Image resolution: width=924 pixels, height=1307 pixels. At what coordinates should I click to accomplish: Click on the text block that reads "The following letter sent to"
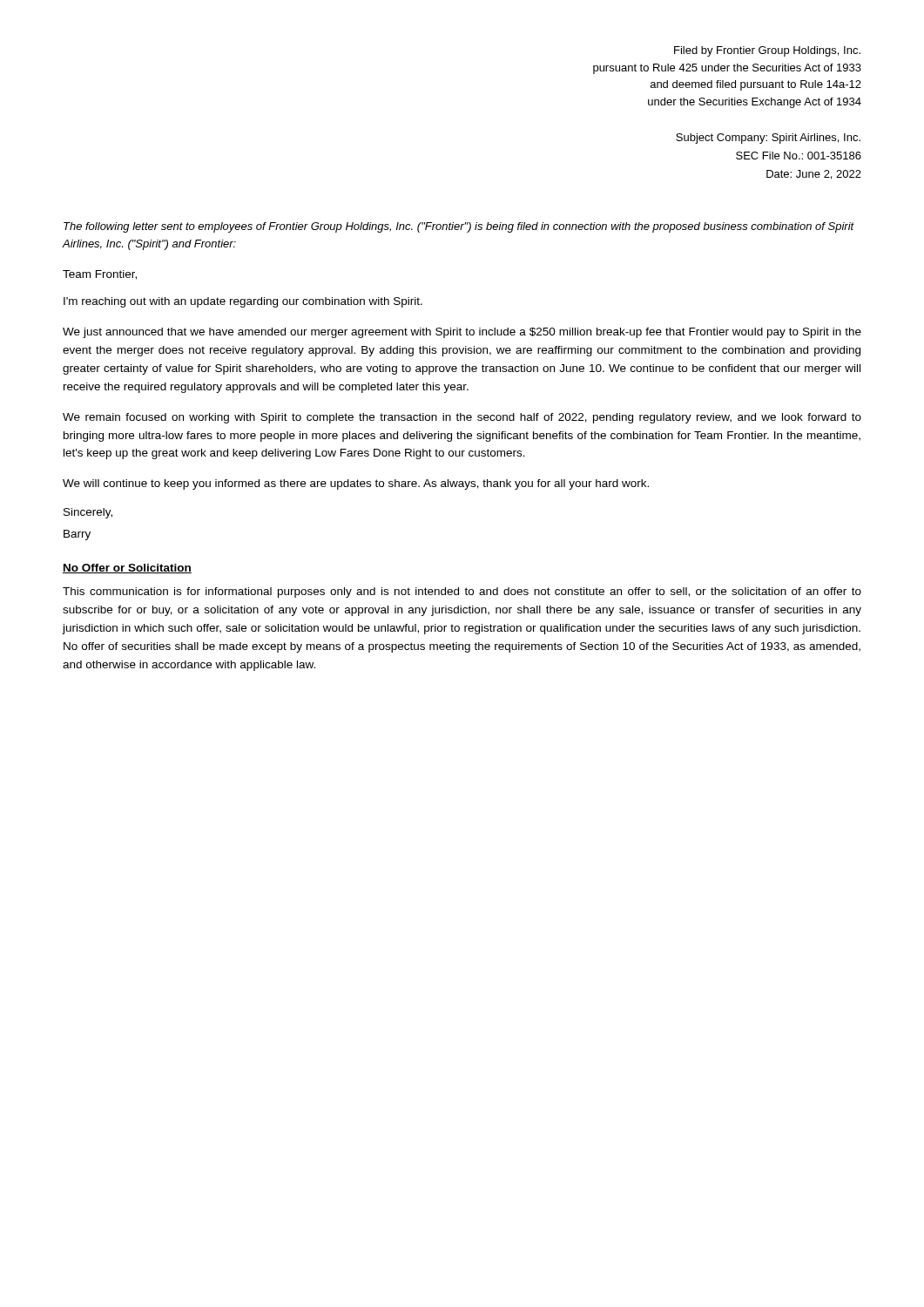(458, 235)
